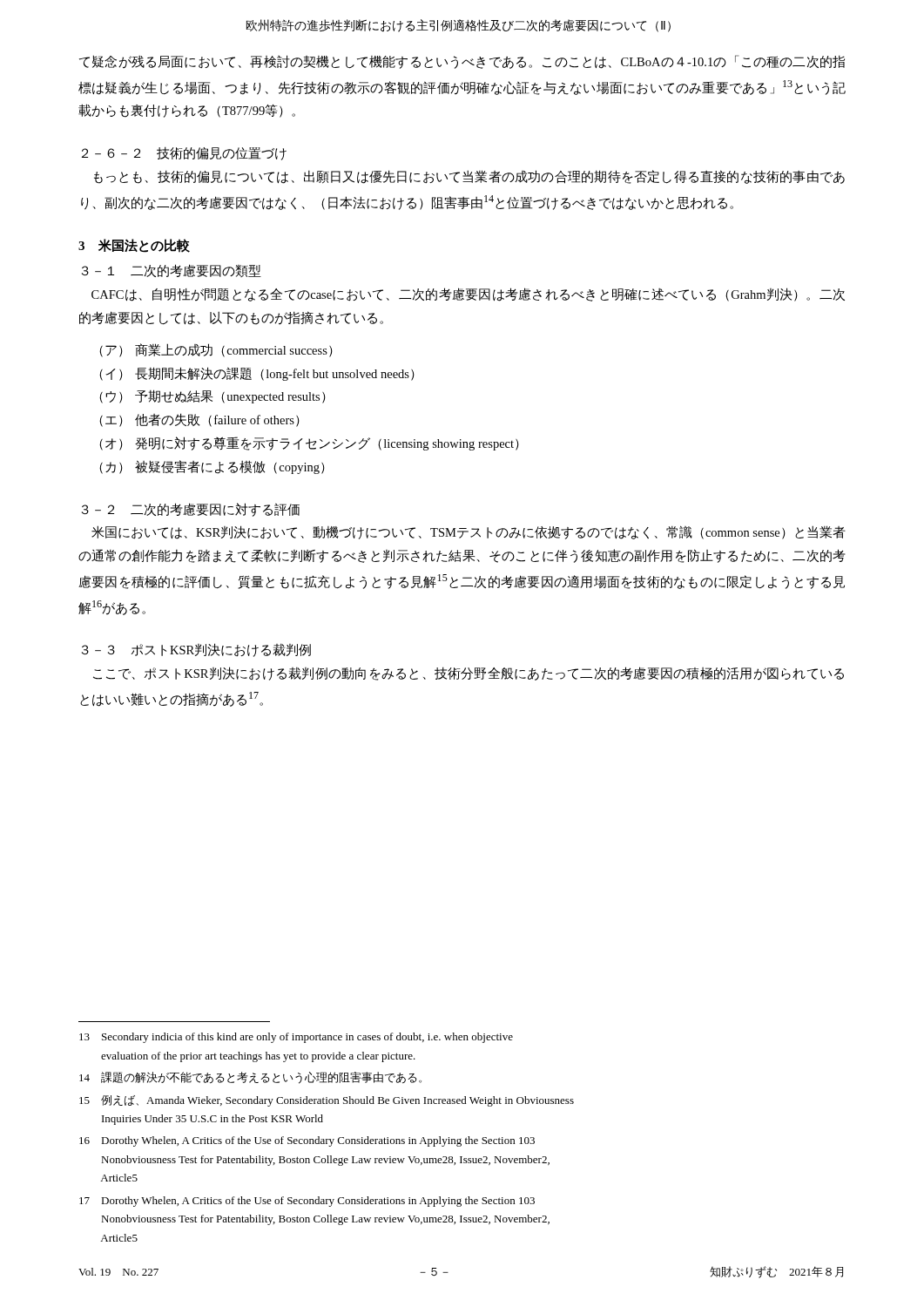924x1307 pixels.
Task: Locate the text starting "３－１ 二次的考慮要因の類型"
Action: coord(170,271)
